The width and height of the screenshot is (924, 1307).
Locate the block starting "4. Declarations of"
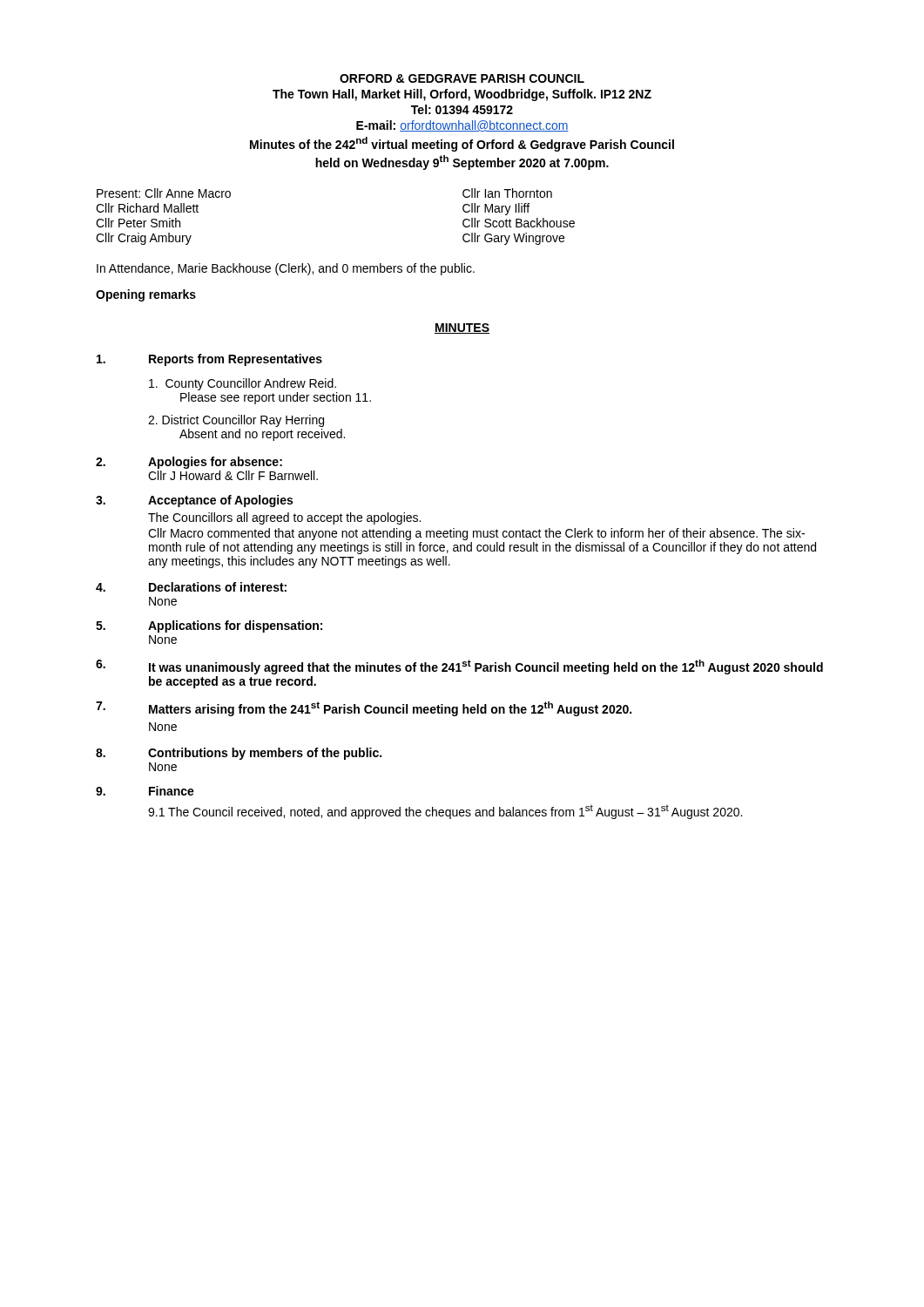(x=191, y=587)
